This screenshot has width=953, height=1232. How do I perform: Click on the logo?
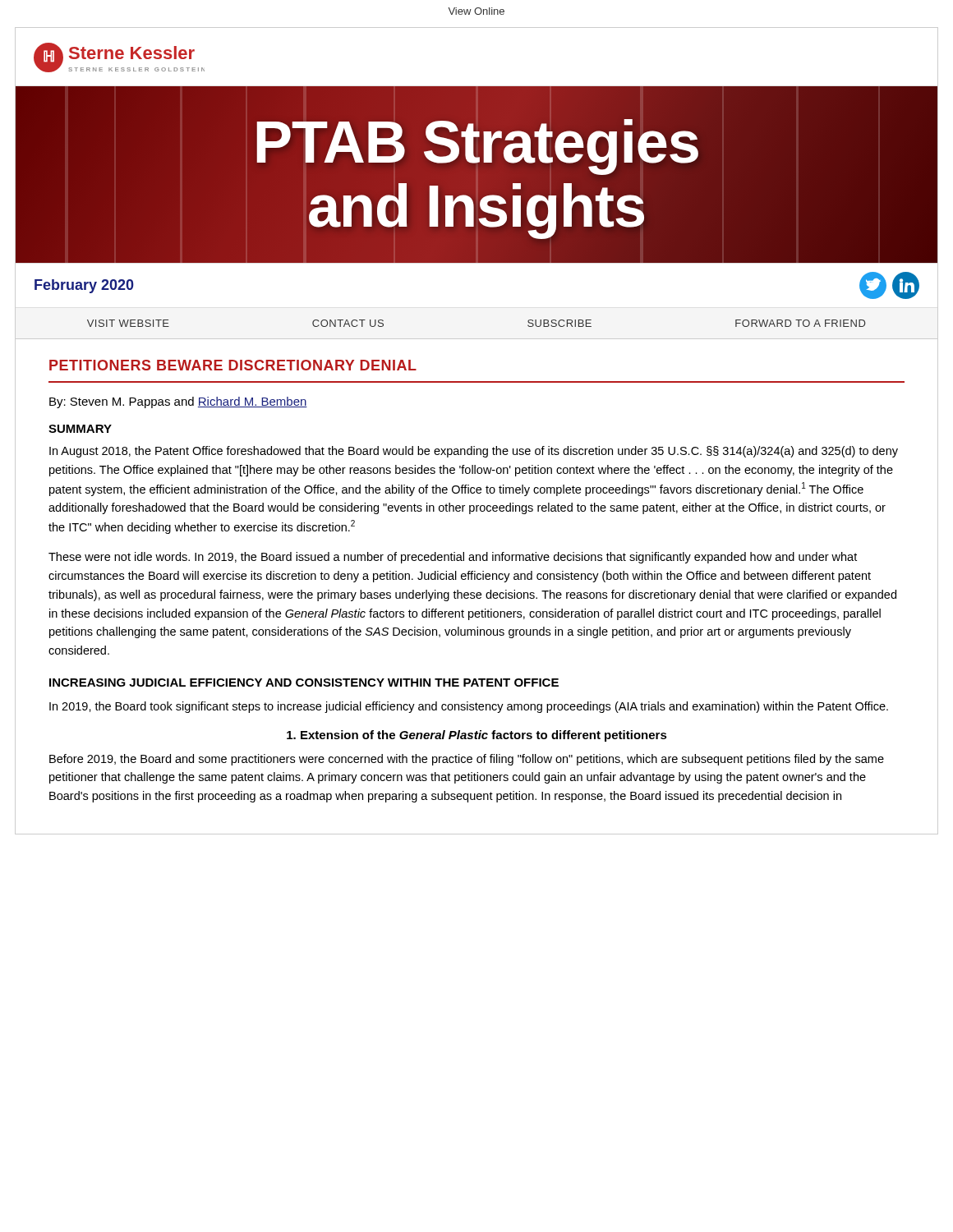pyautogui.click(x=476, y=57)
